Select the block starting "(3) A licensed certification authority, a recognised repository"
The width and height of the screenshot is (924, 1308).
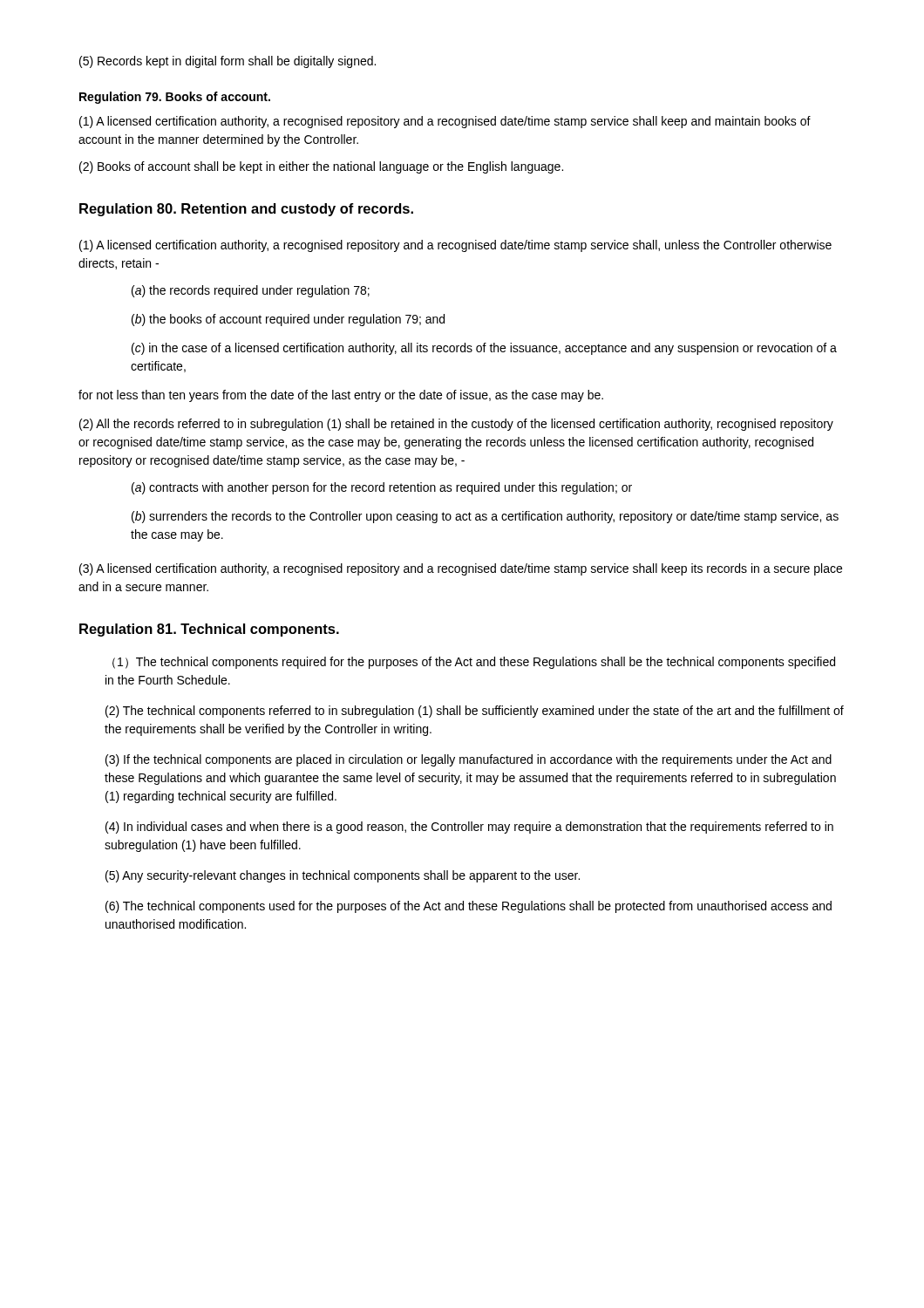461,578
